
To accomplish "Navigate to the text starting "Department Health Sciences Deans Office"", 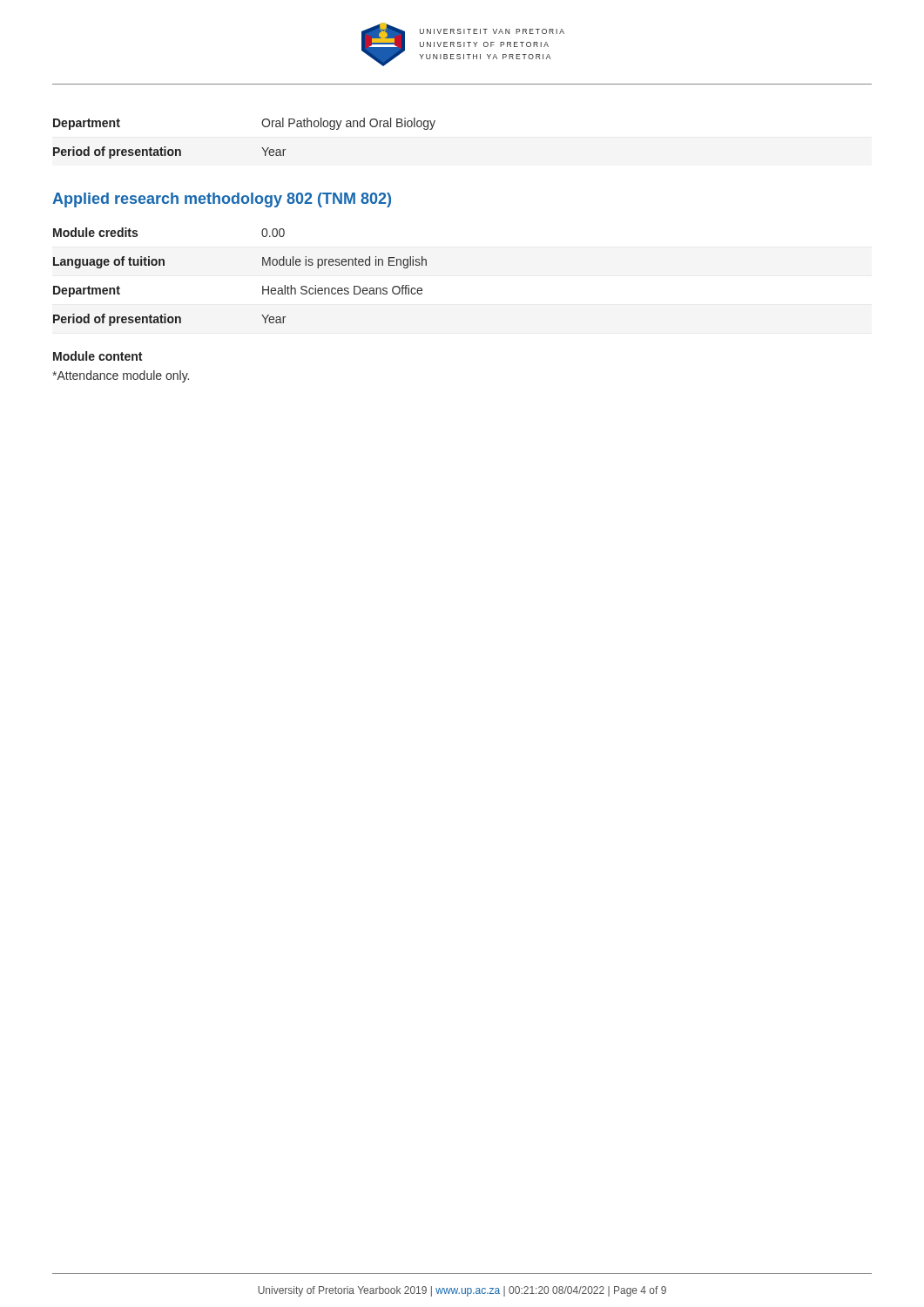I will 83,291.
